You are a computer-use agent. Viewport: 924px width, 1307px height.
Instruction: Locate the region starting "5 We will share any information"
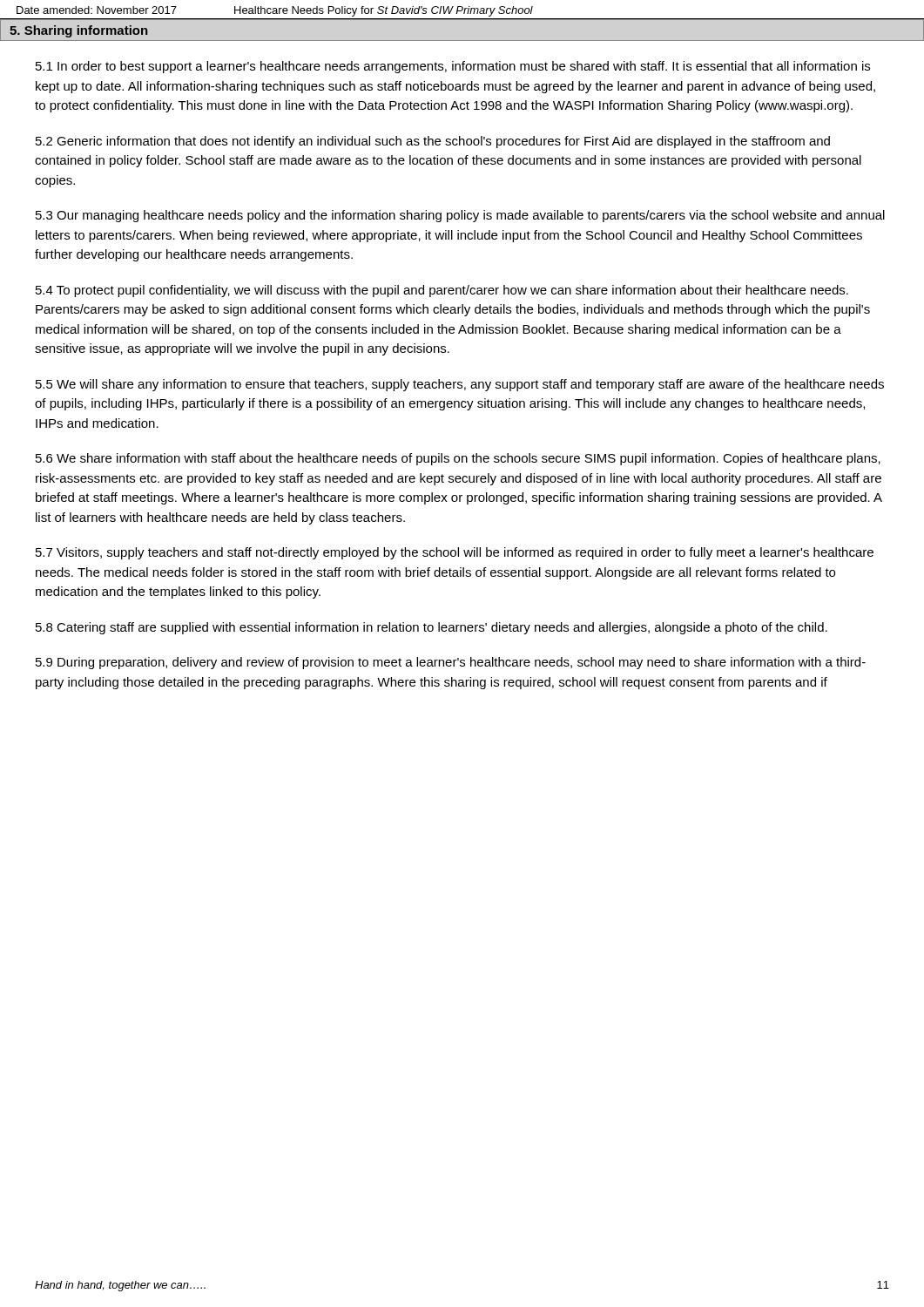tap(460, 403)
